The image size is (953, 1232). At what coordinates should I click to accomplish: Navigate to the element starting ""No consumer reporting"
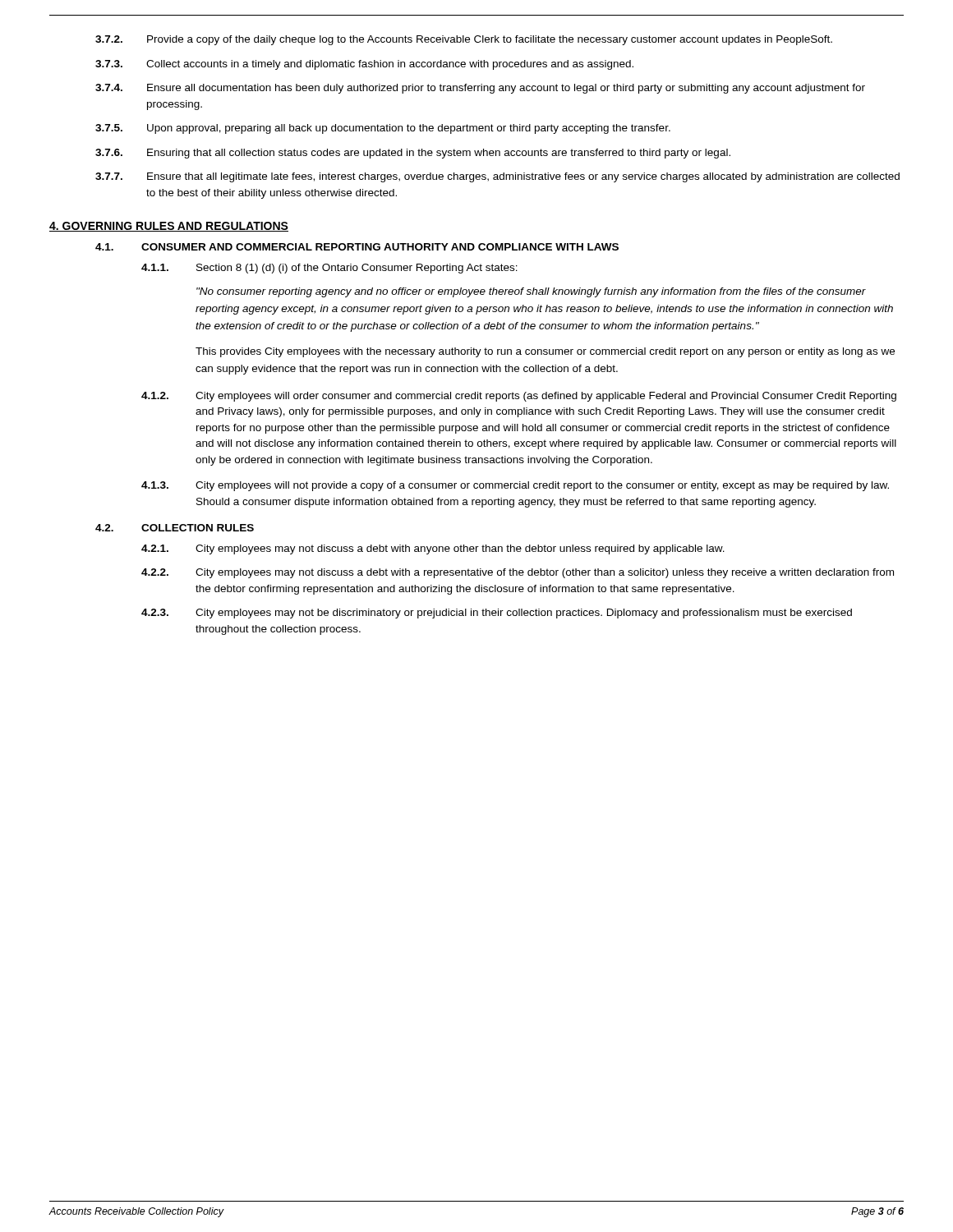pyautogui.click(x=544, y=308)
